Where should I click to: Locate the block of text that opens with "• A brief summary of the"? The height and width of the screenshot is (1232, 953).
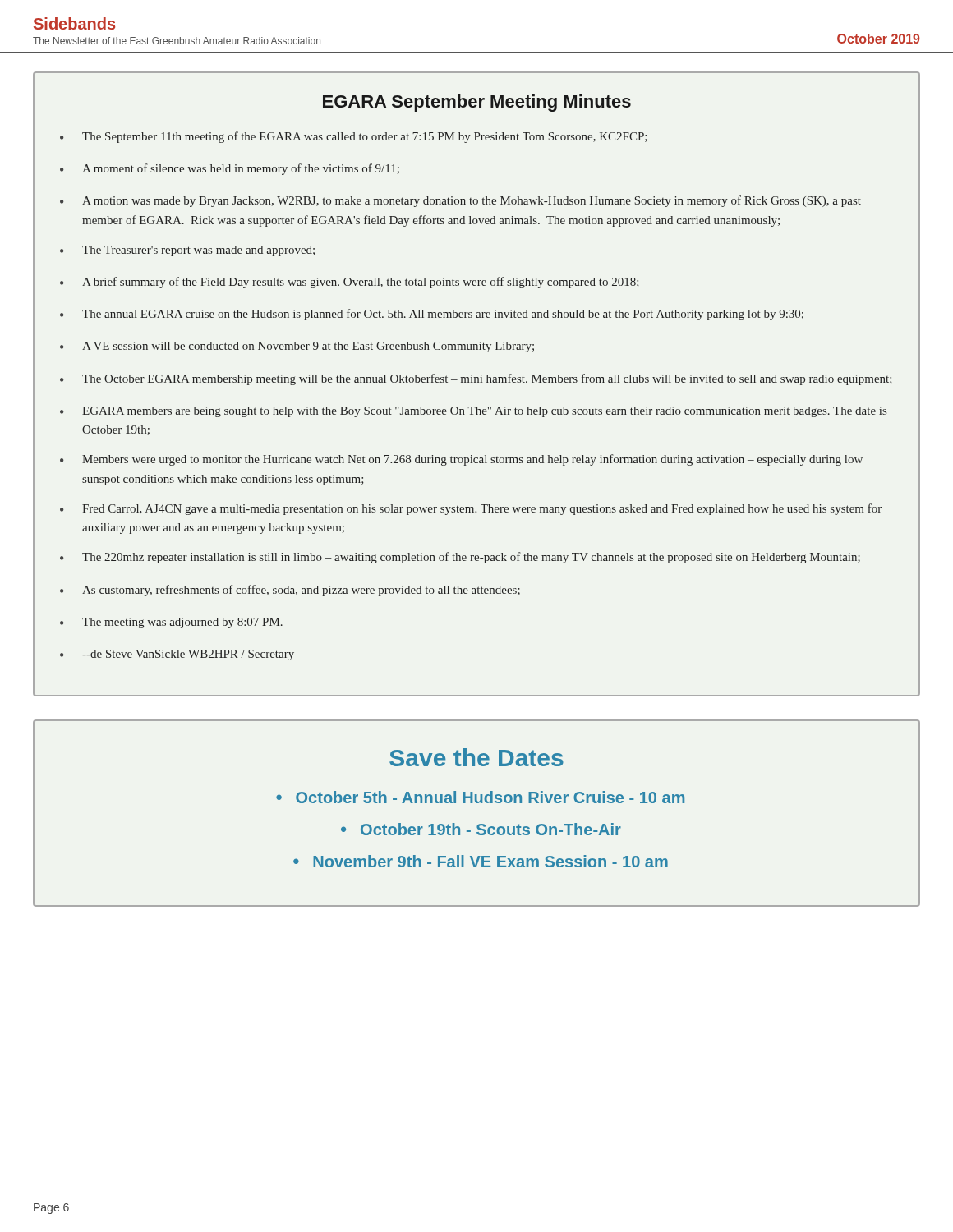[x=476, y=283]
